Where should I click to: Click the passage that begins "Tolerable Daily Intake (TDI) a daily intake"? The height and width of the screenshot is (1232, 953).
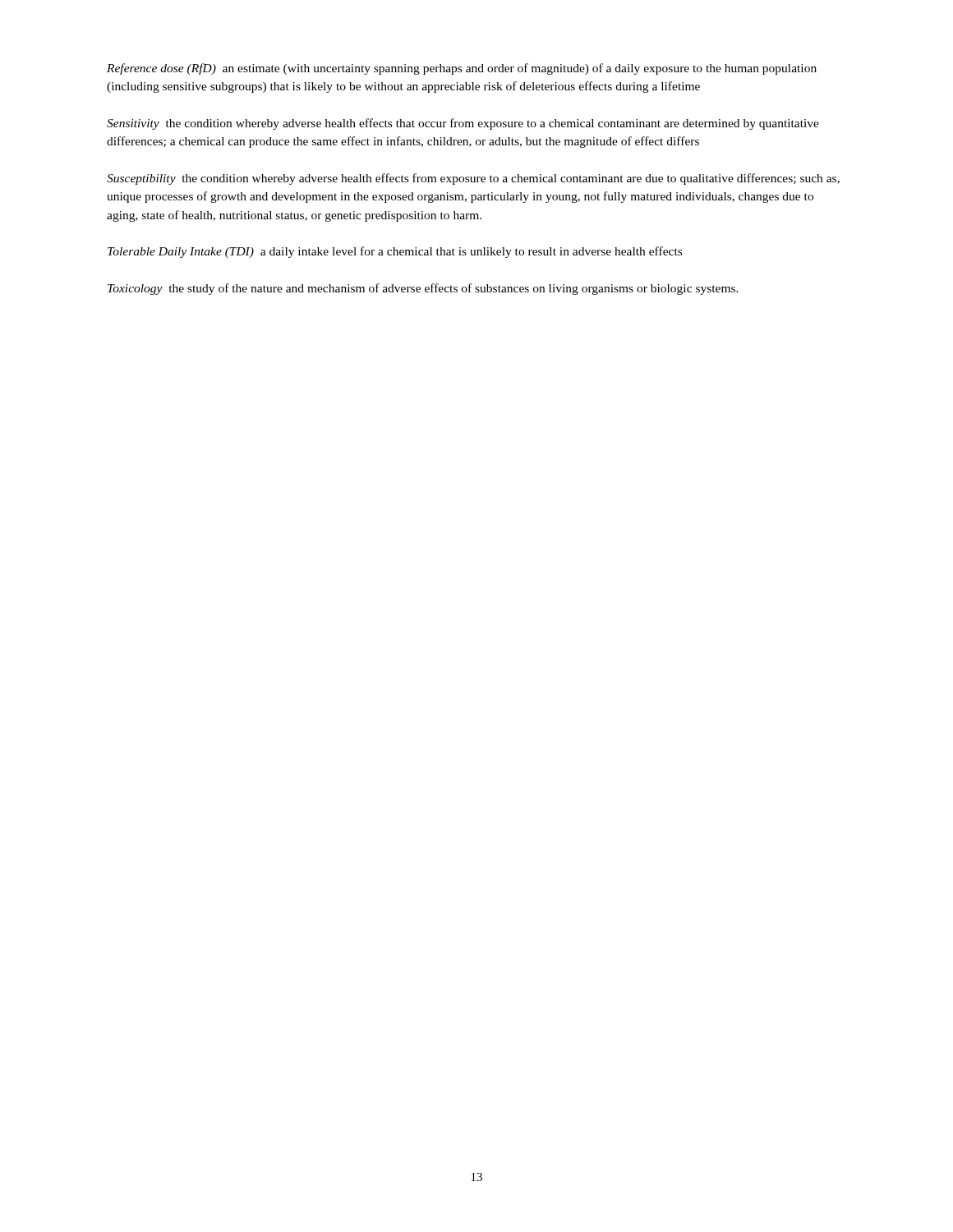(x=476, y=252)
